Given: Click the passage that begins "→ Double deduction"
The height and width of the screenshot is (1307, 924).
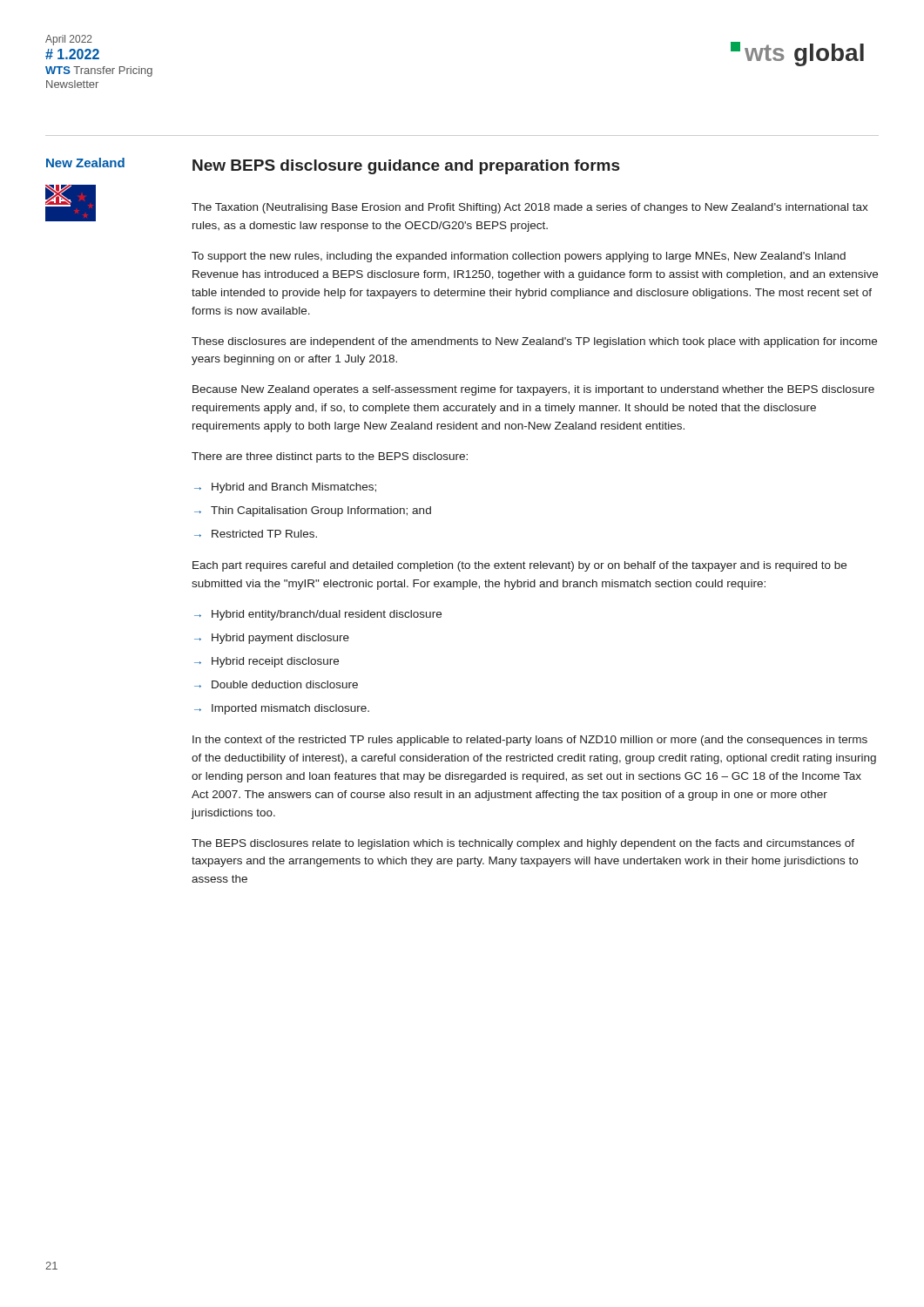Looking at the screenshot, I should pos(275,686).
